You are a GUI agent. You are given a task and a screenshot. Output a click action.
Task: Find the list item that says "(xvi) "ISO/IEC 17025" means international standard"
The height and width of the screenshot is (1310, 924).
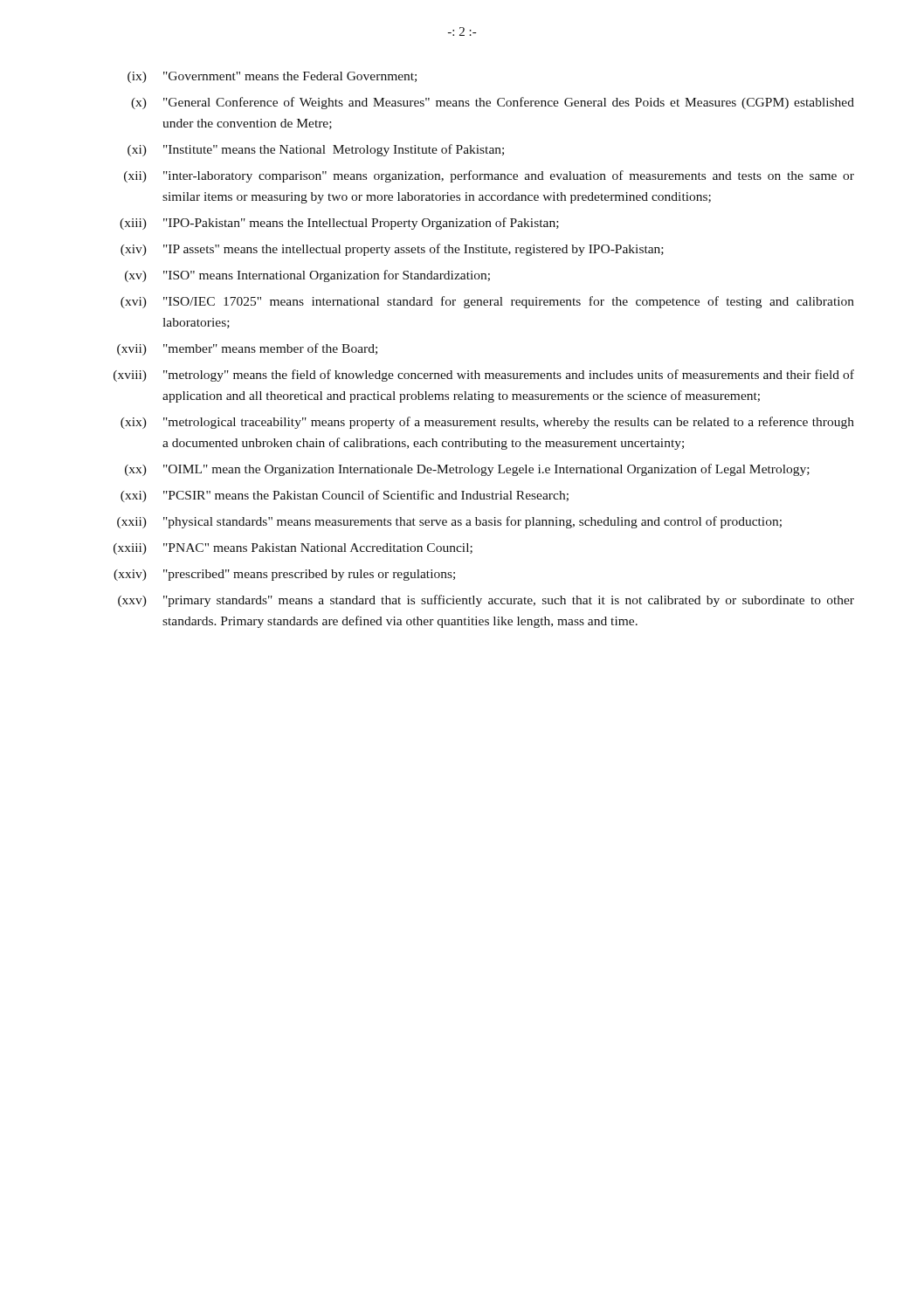coord(471,312)
